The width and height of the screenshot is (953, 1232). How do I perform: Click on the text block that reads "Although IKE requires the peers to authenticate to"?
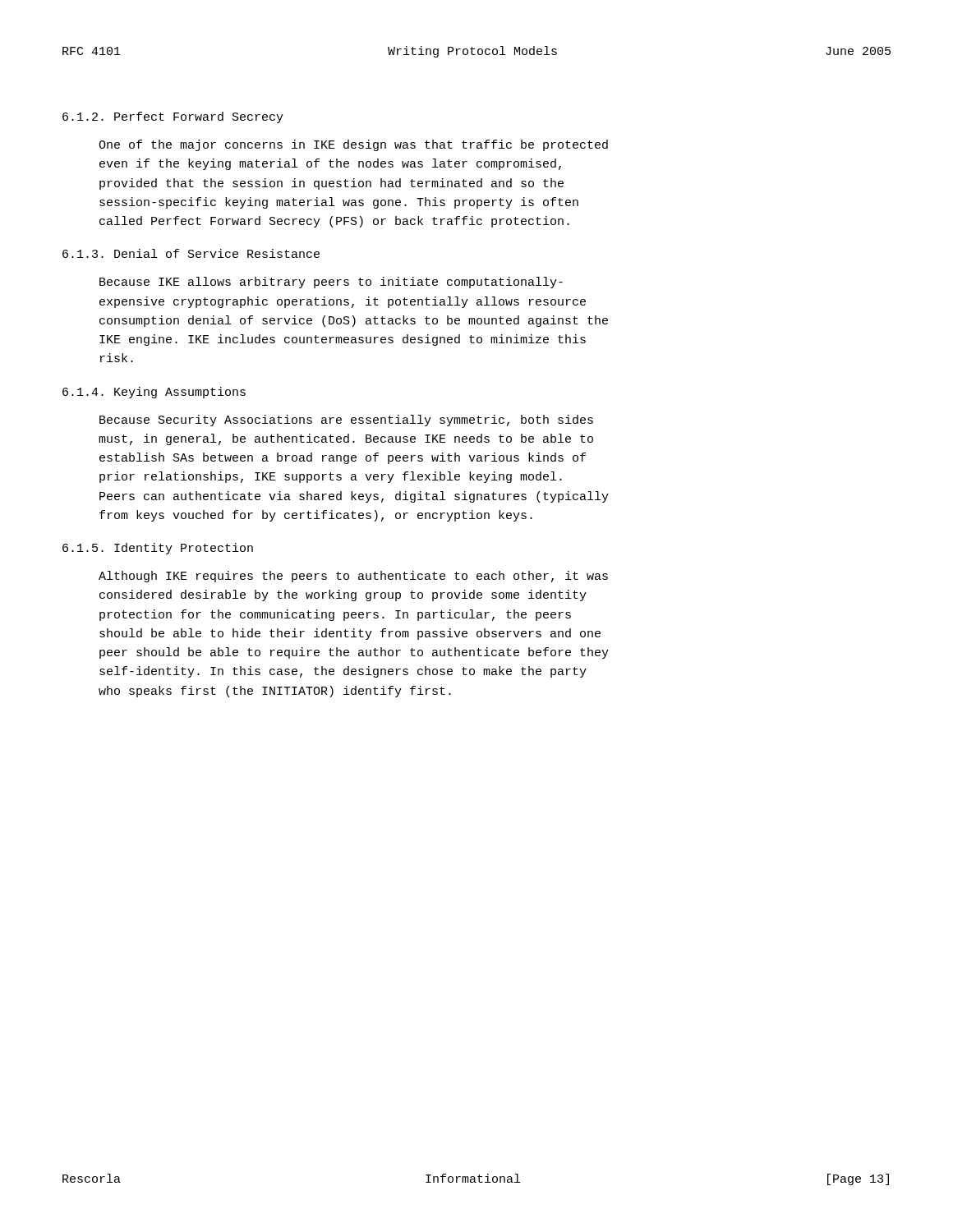click(x=354, y=634)
